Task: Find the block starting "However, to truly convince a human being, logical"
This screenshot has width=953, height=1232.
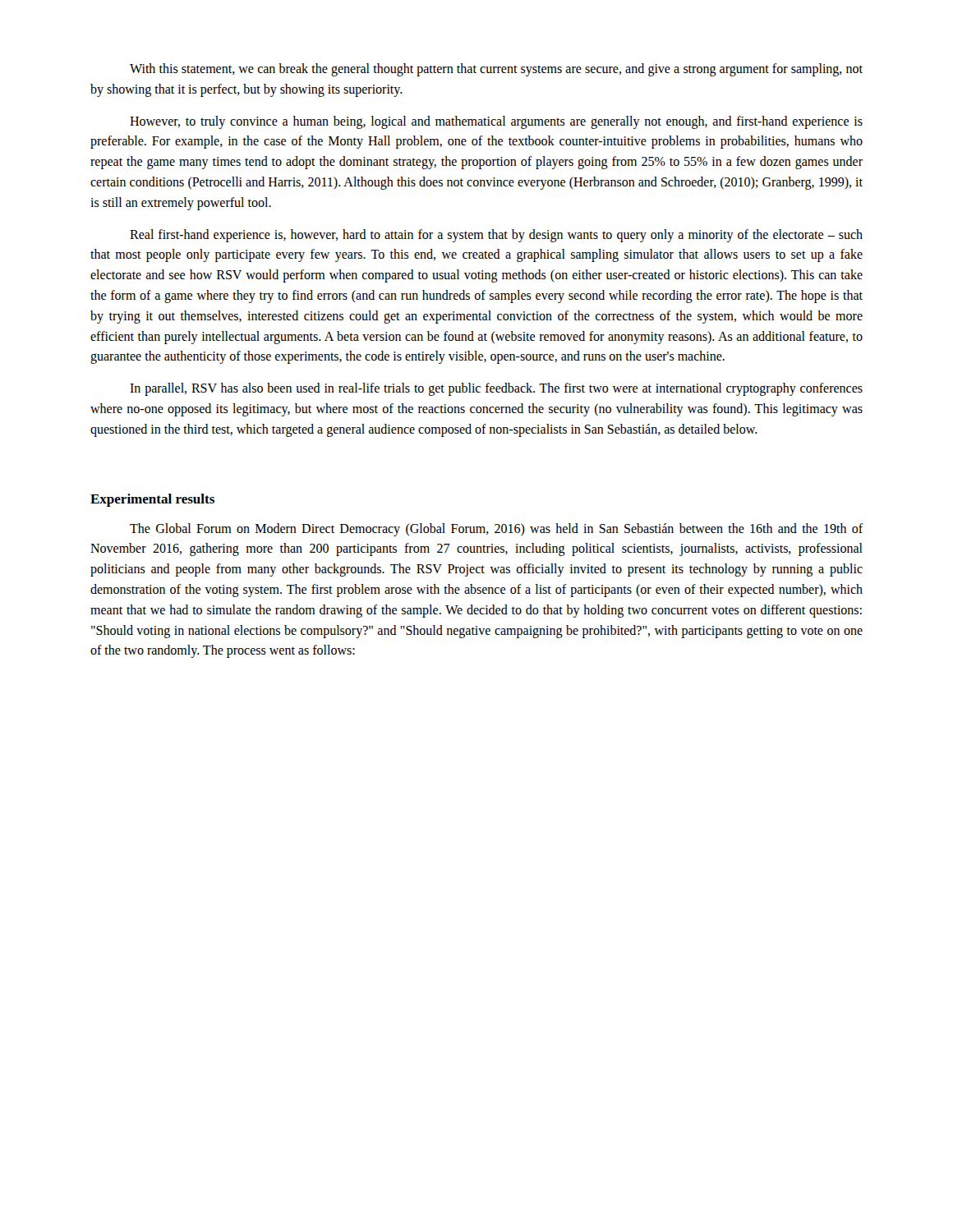Action: tap(476, 162)
